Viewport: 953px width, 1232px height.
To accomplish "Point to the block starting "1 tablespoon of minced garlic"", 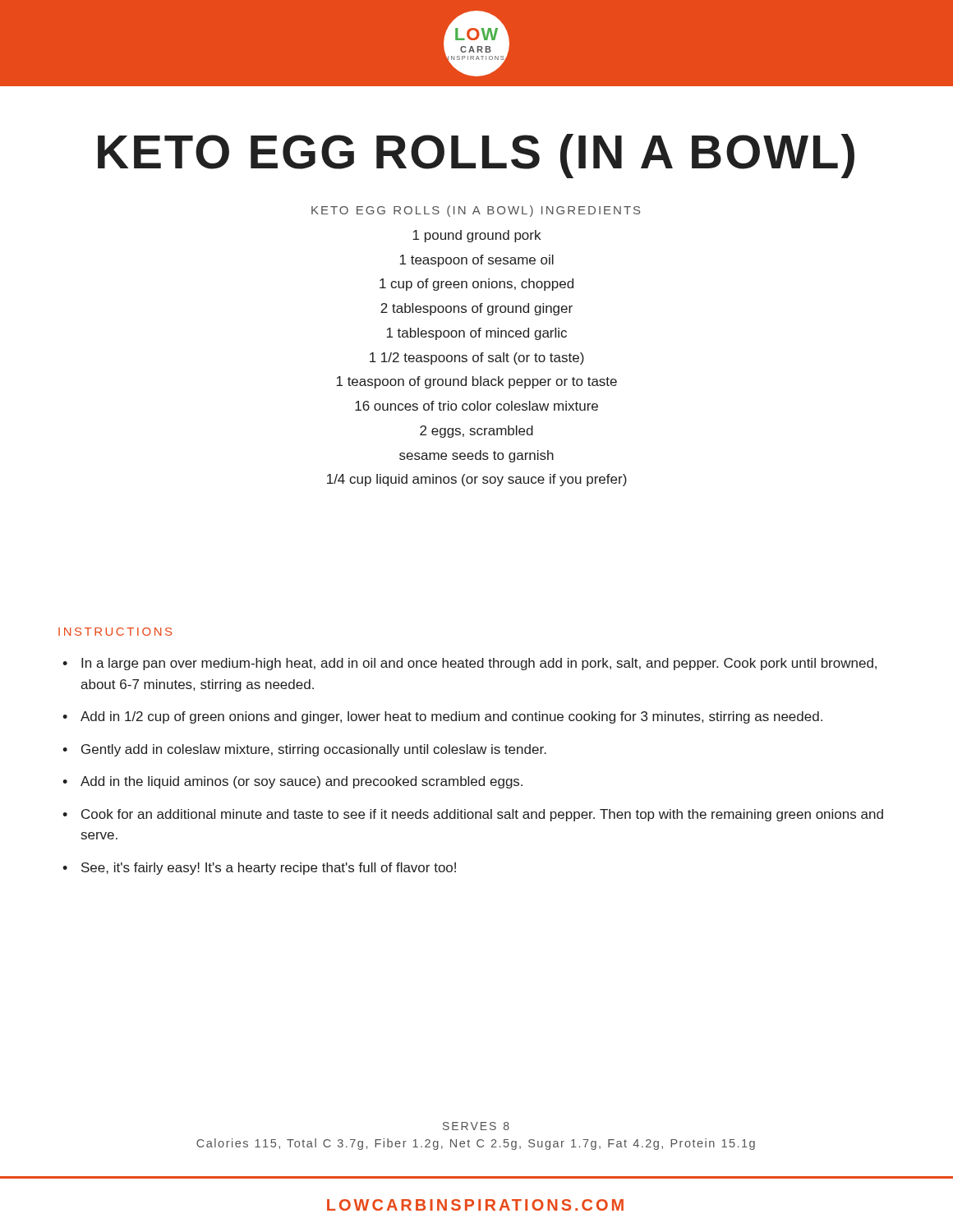I will coord(476,333).
